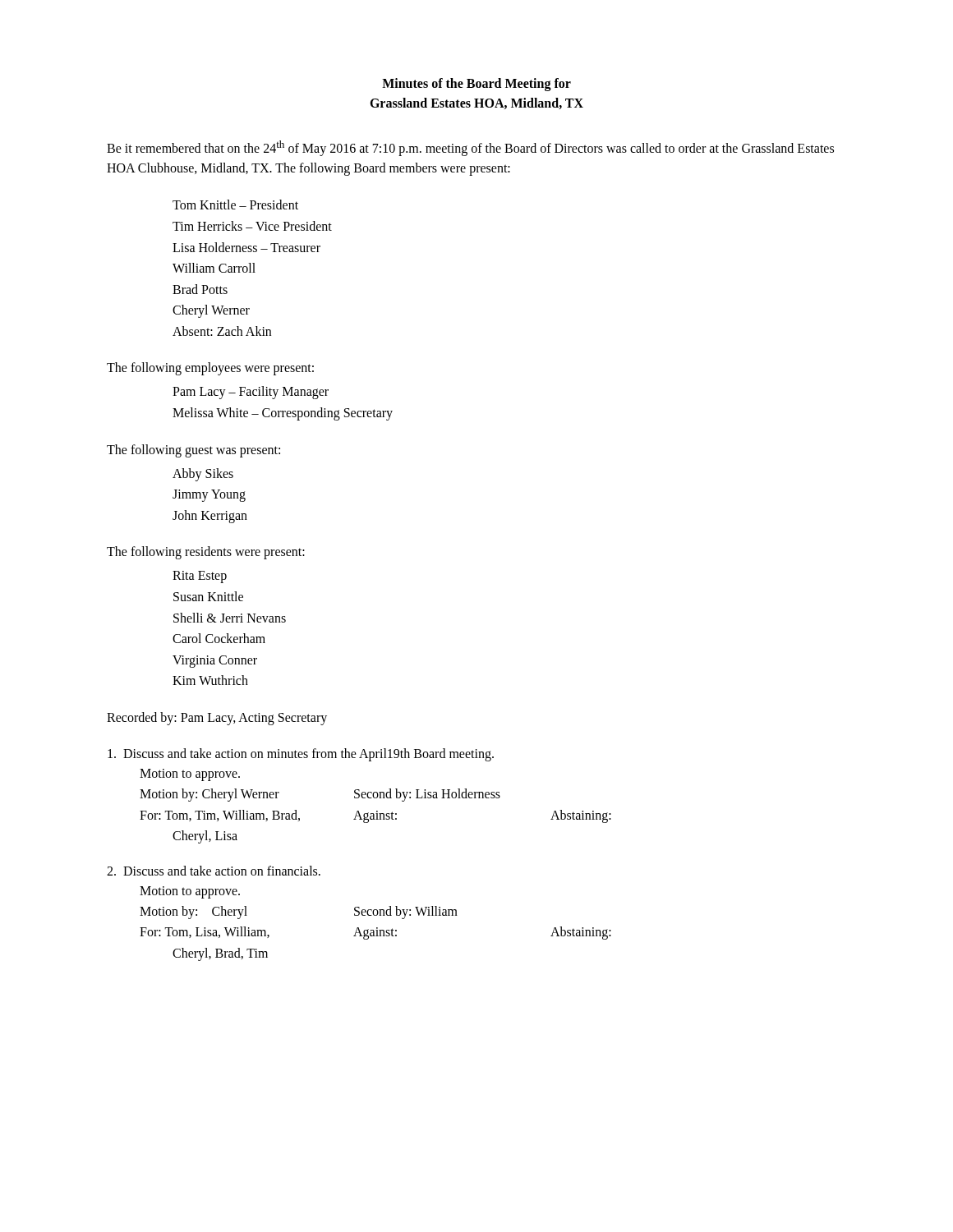Find the list item containing "Kim Wuthrich"

pos(210,681)
